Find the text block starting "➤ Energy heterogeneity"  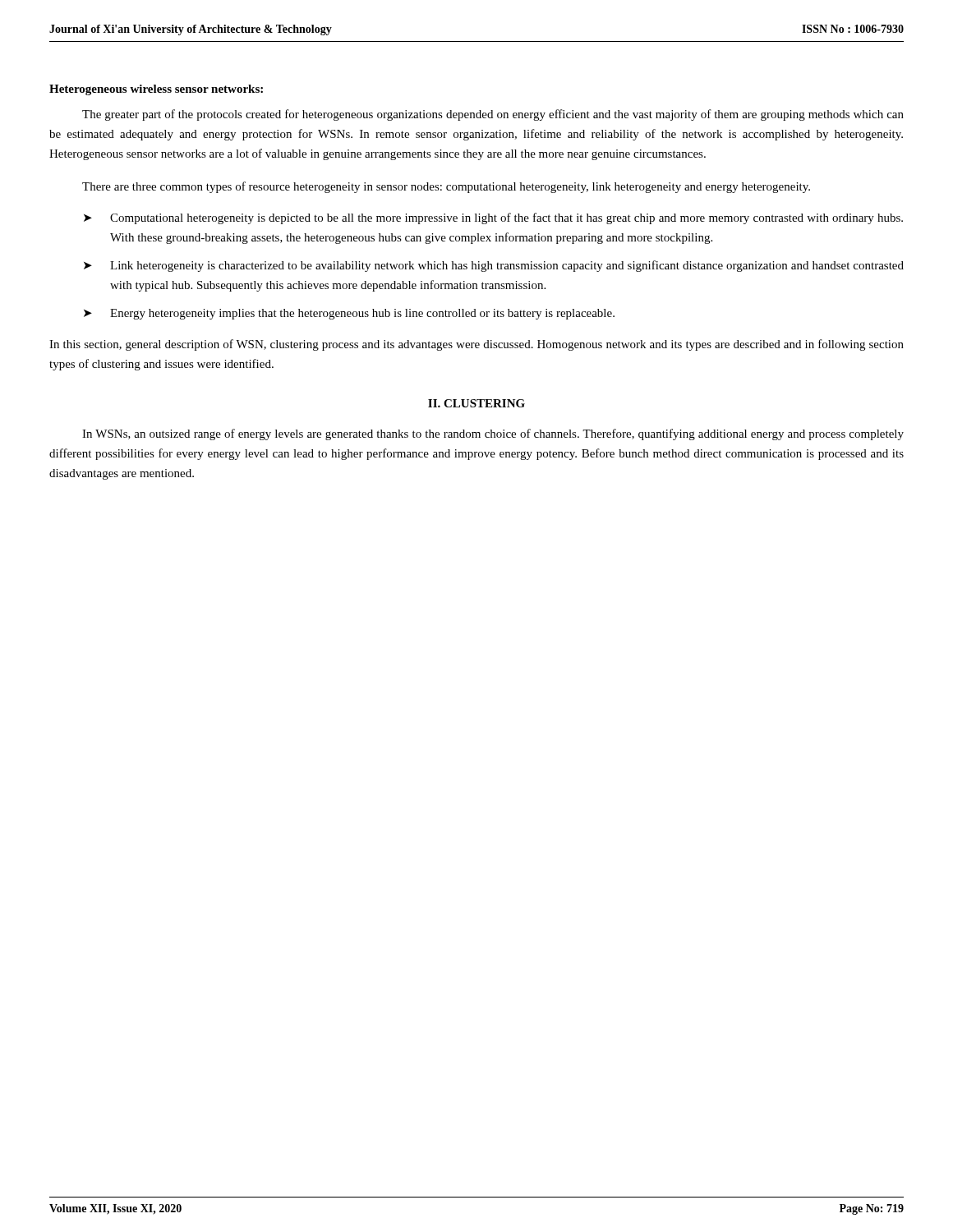493,313
